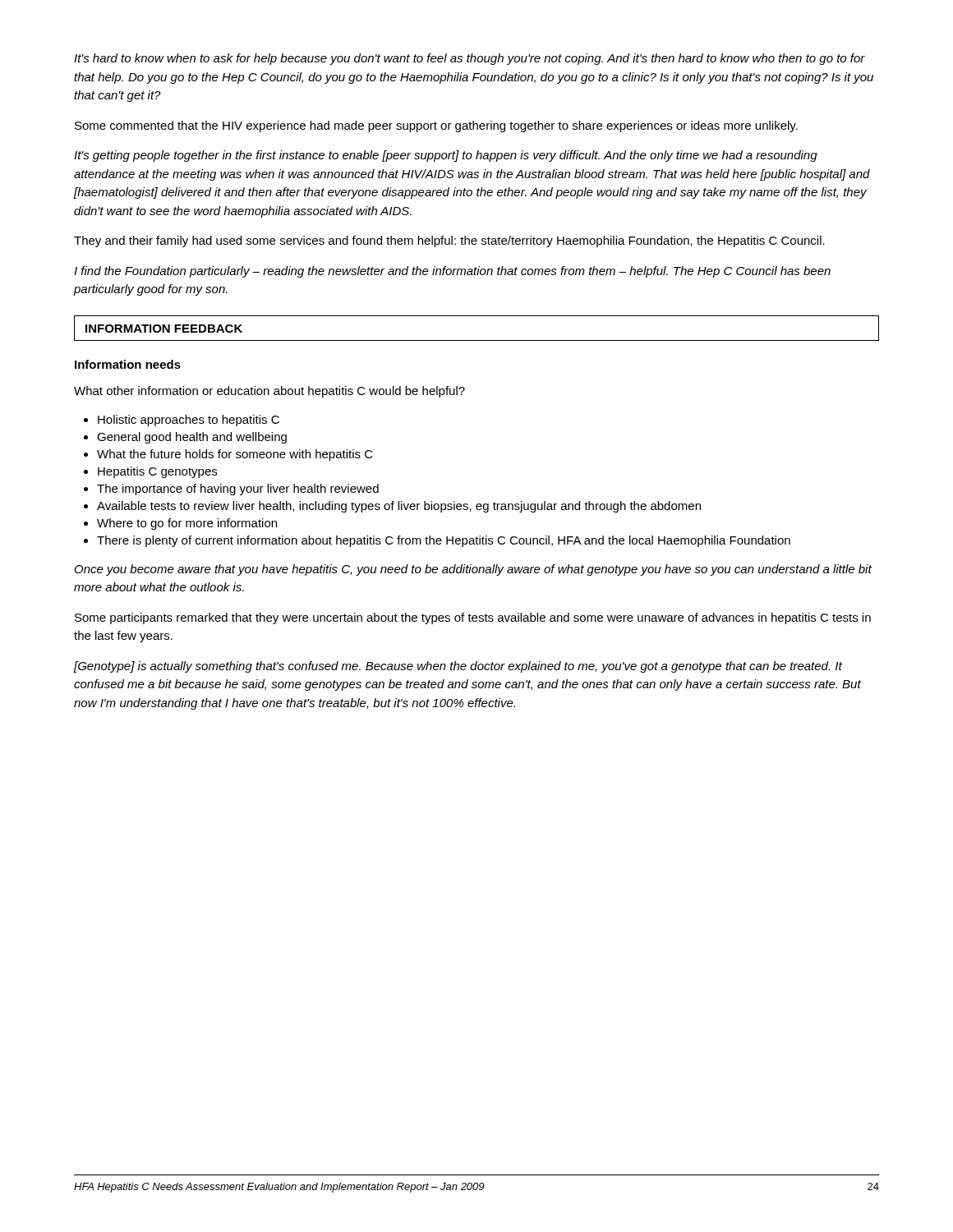Locate the region starting "What the future holds"
Image resolution: width=953 pixels, height=1232 pixels.
coord(235,453)
